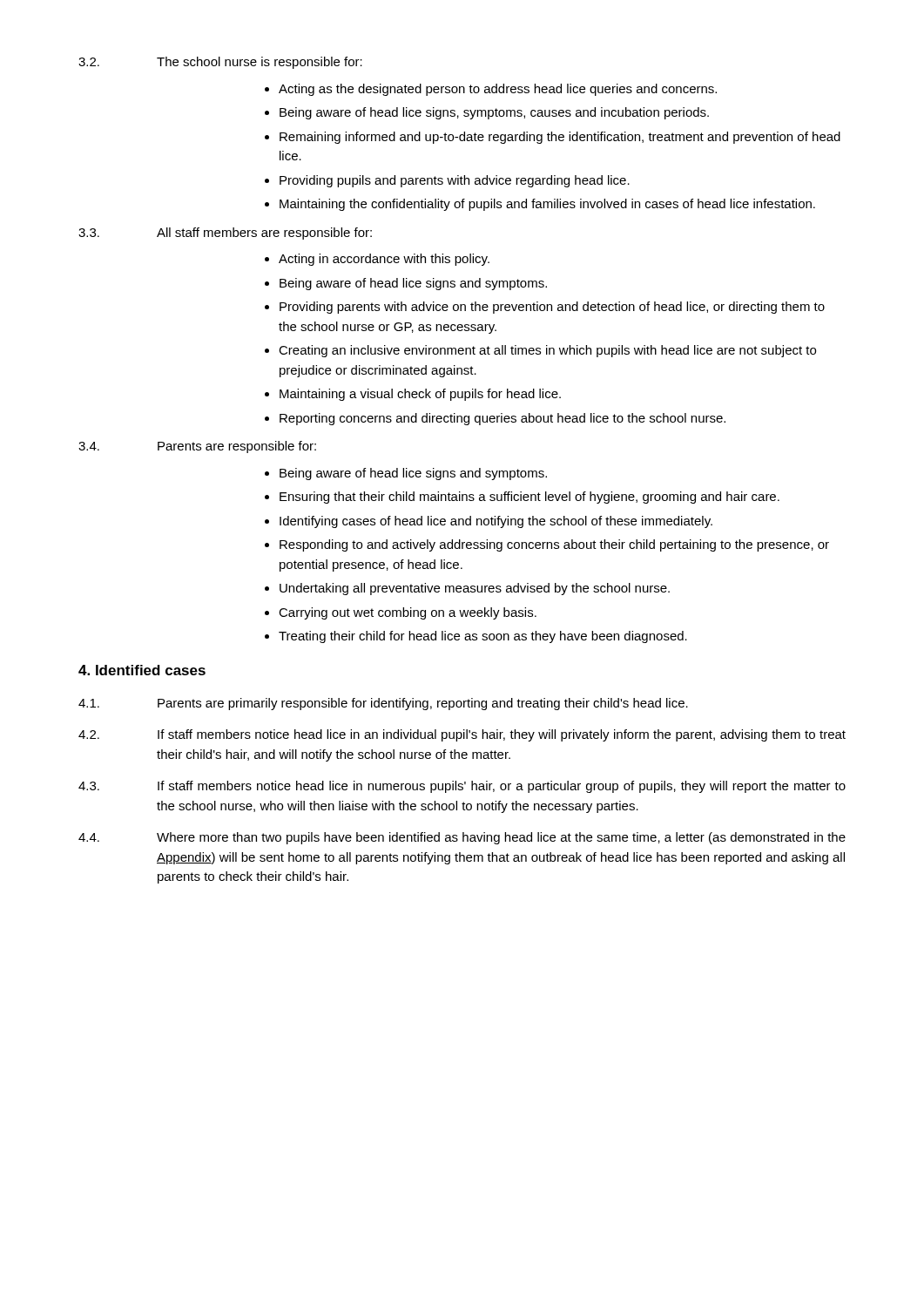Click on the text block that says "4. Where more than two pupils"
This screenshot has height=1307, width=924.
[x=462, y=857]
